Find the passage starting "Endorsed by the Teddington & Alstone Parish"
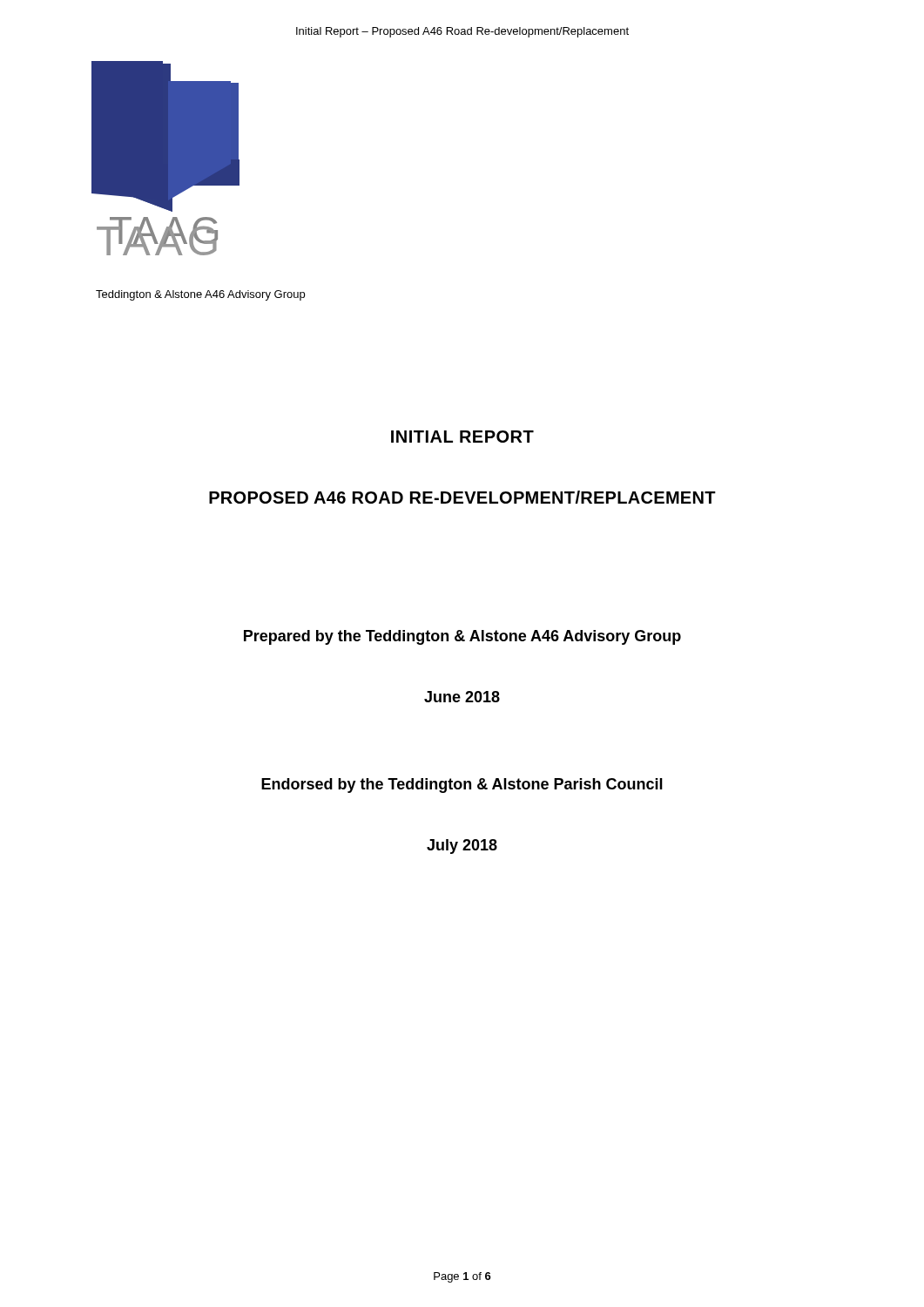The width and height of the screenshot is (924, 1307). pos(462,784)
